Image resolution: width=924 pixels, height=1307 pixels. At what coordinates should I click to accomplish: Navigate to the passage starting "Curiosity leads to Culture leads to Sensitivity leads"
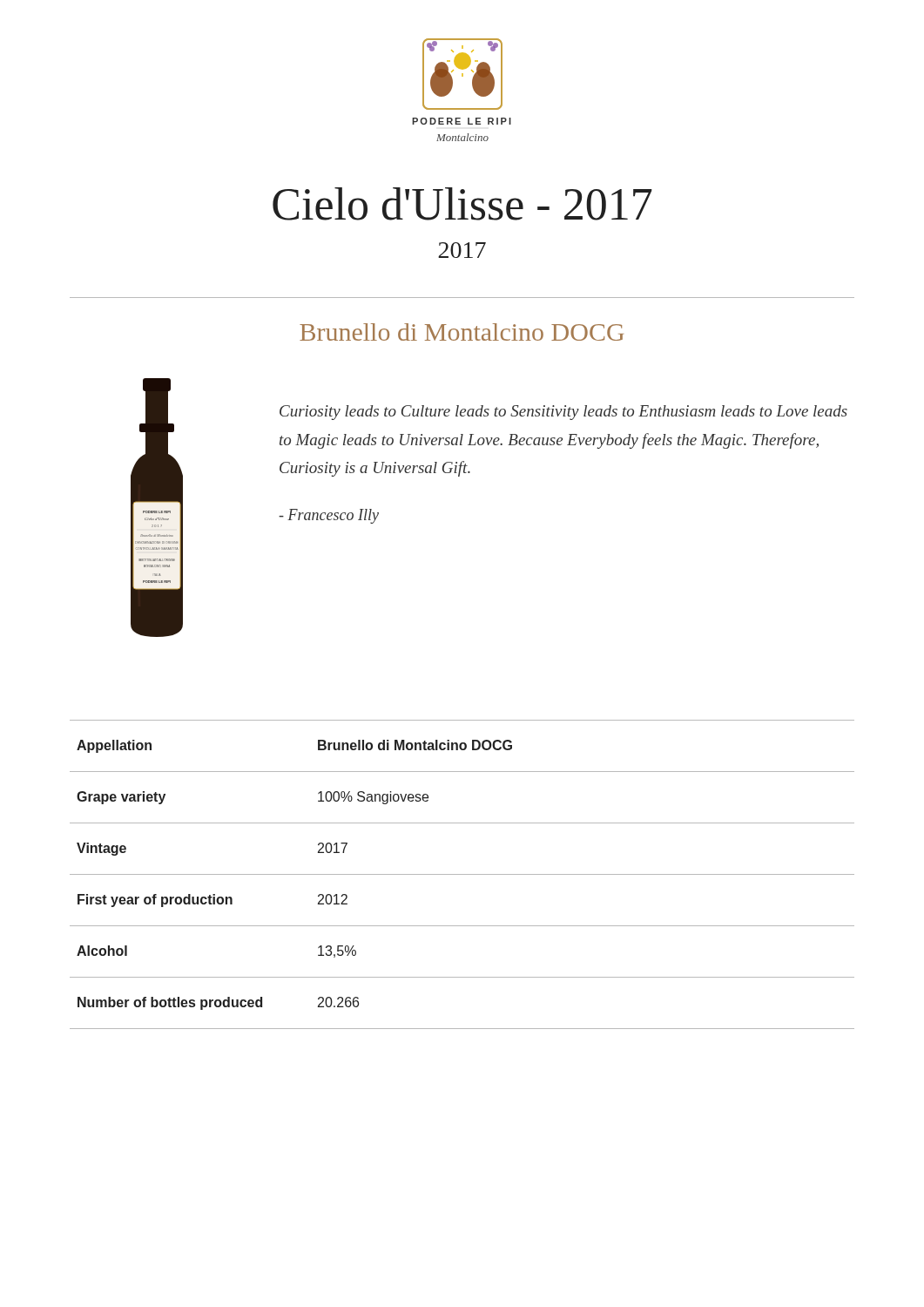tap(563, 439)
